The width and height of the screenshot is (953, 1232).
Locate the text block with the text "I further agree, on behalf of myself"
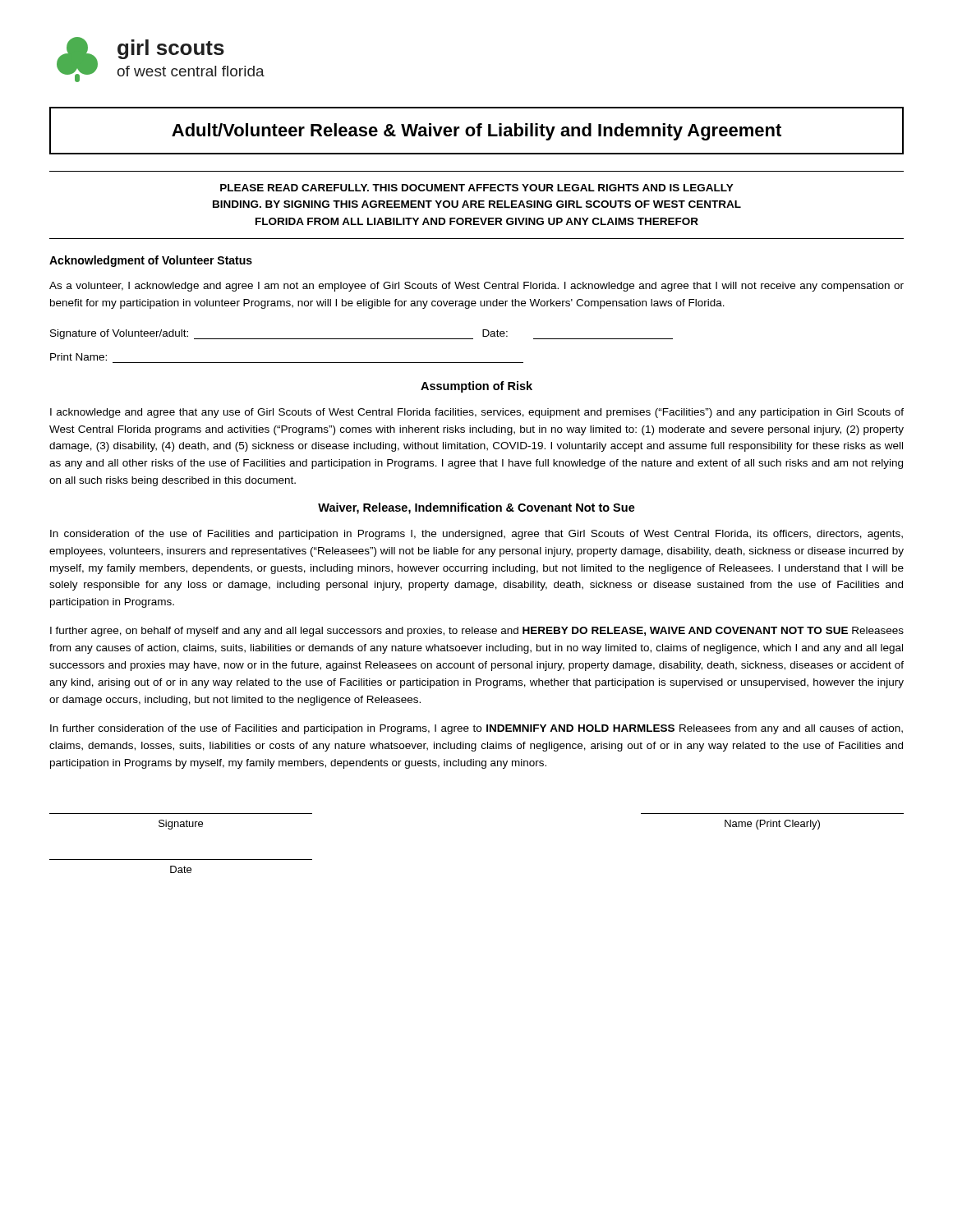476,666
